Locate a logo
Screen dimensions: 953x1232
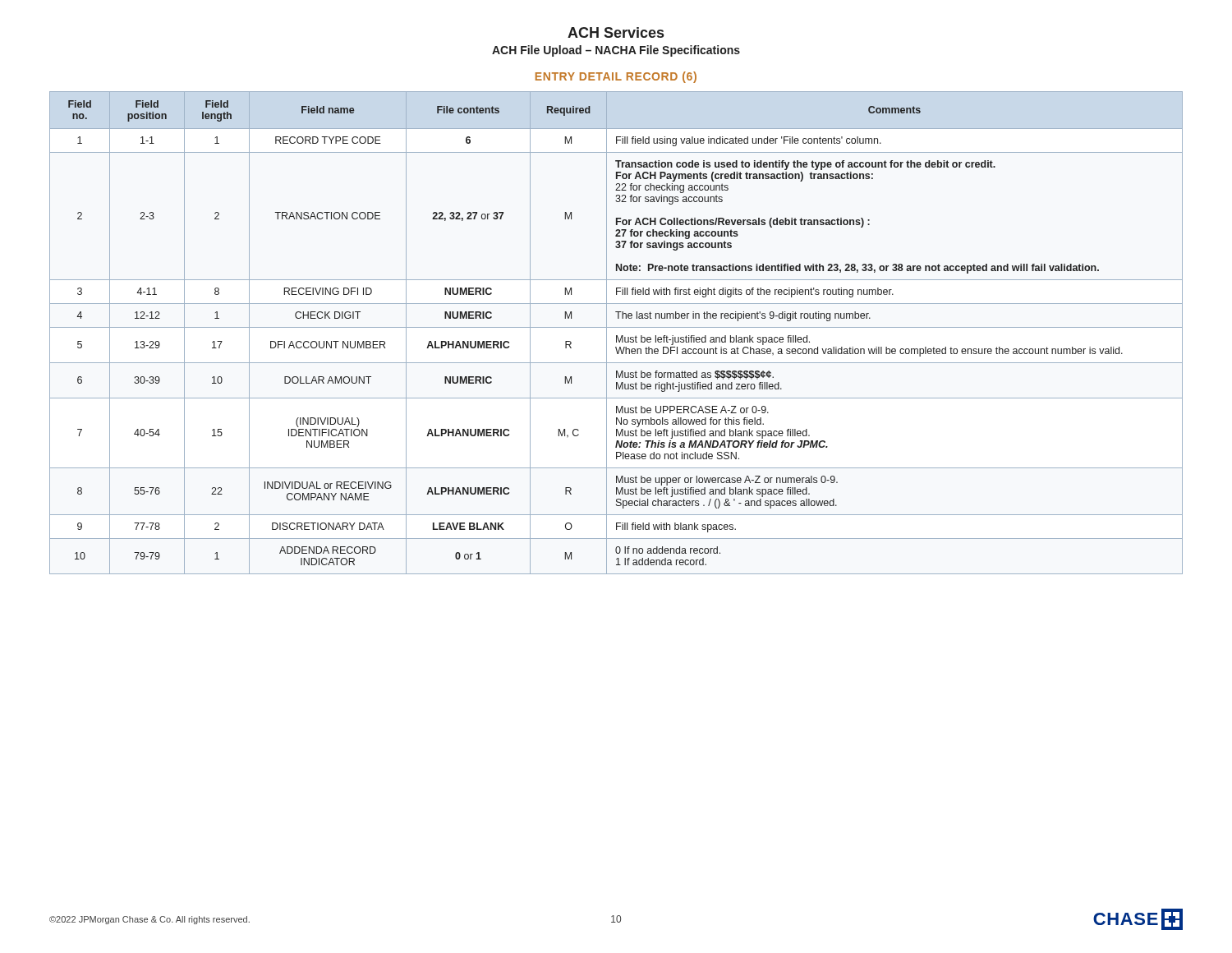(x=1138, y=919)
